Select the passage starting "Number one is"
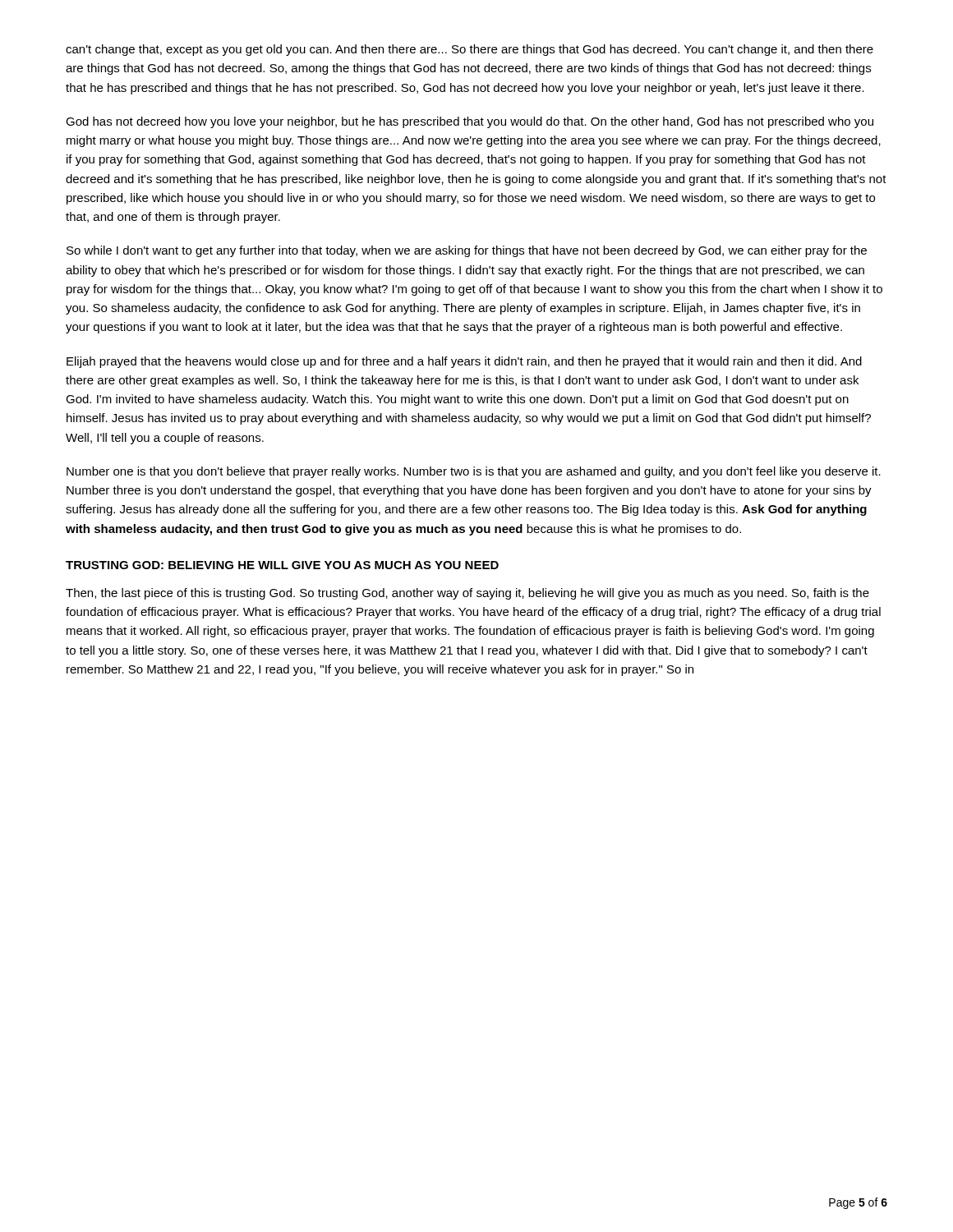This screenshot has height=1232, width=953. 473,499
